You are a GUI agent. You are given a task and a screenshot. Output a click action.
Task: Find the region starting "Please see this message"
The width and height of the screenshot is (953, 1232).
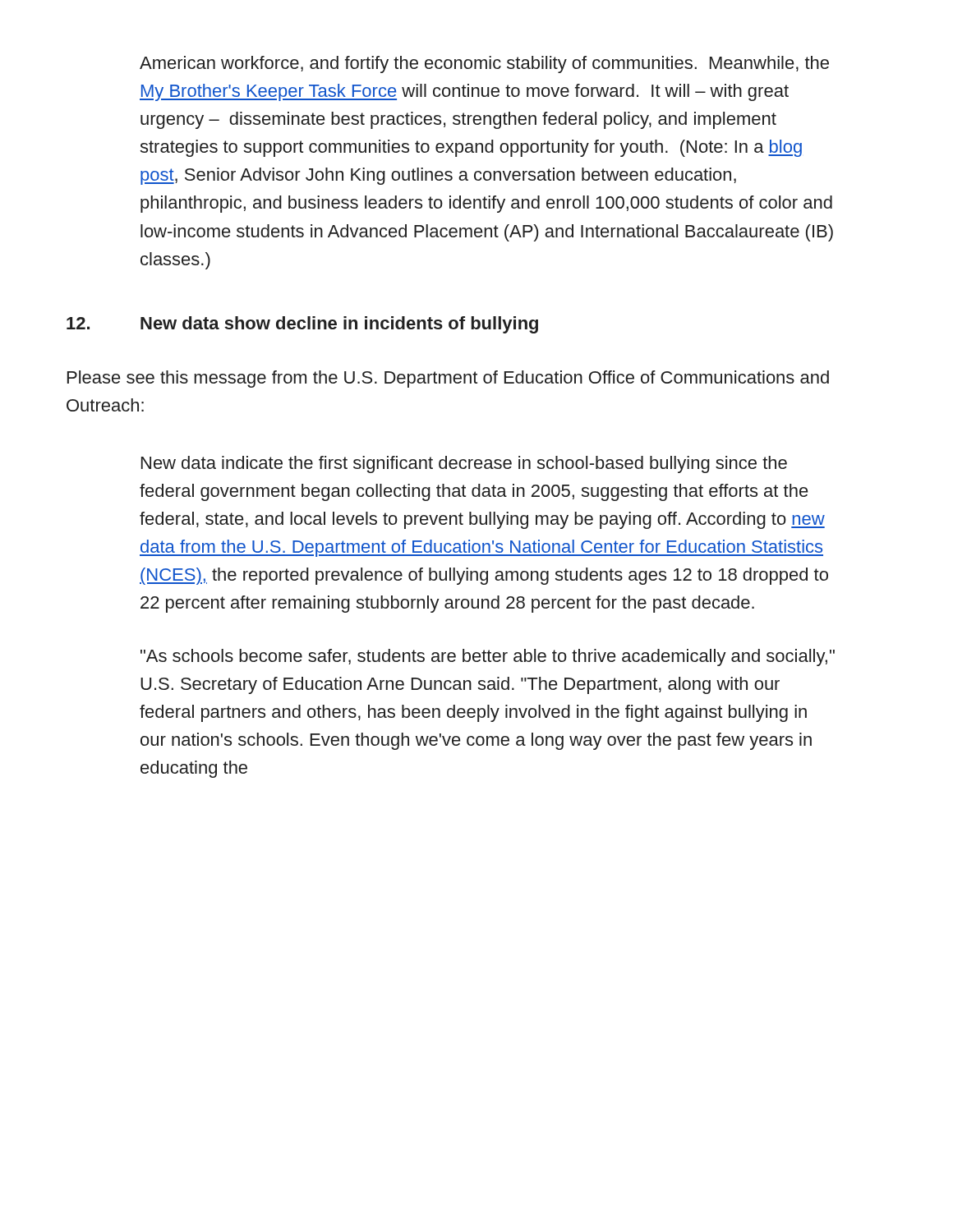pos(448,391)
